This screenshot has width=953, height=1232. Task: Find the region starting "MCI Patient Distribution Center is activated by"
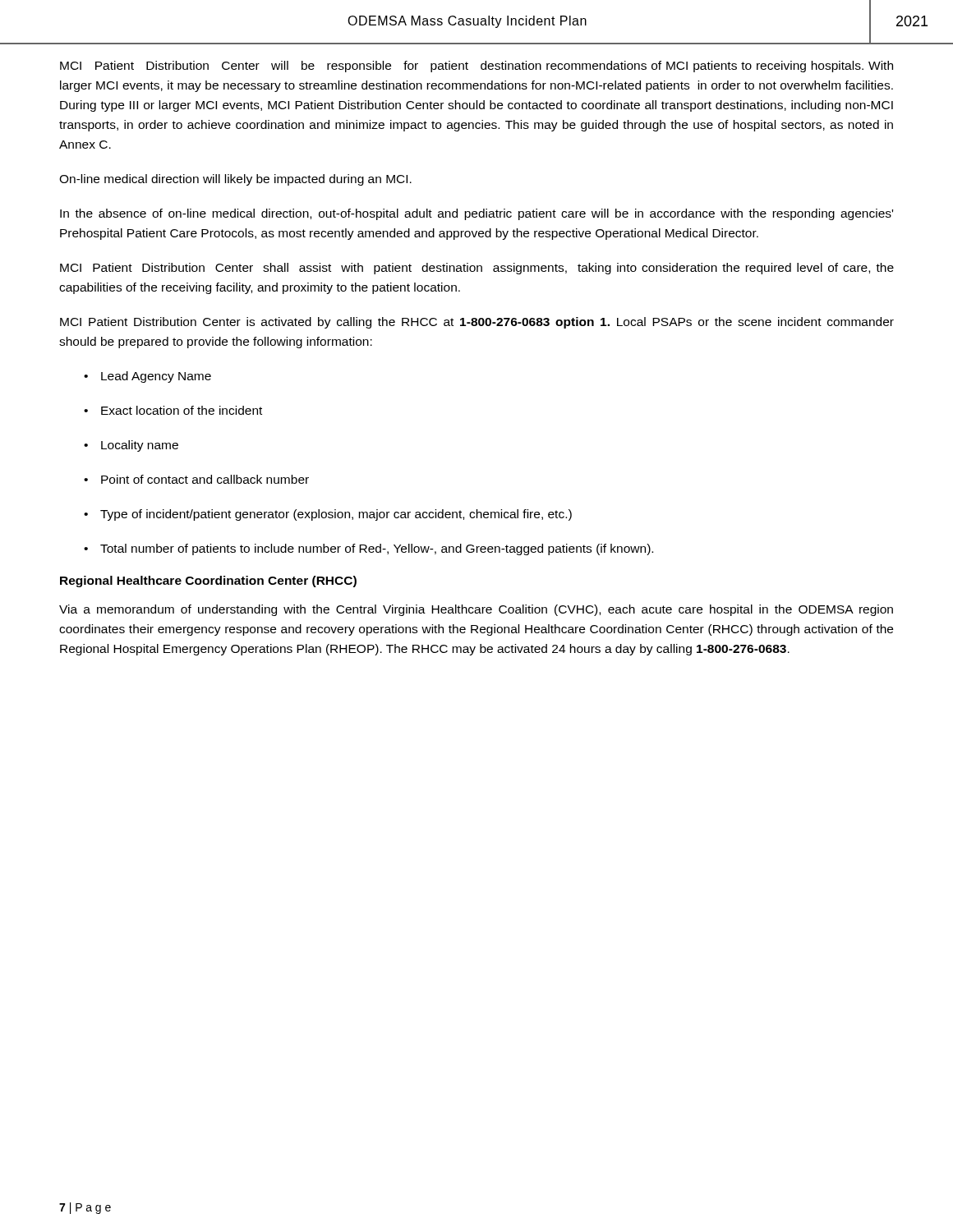(x=476, y=332)
